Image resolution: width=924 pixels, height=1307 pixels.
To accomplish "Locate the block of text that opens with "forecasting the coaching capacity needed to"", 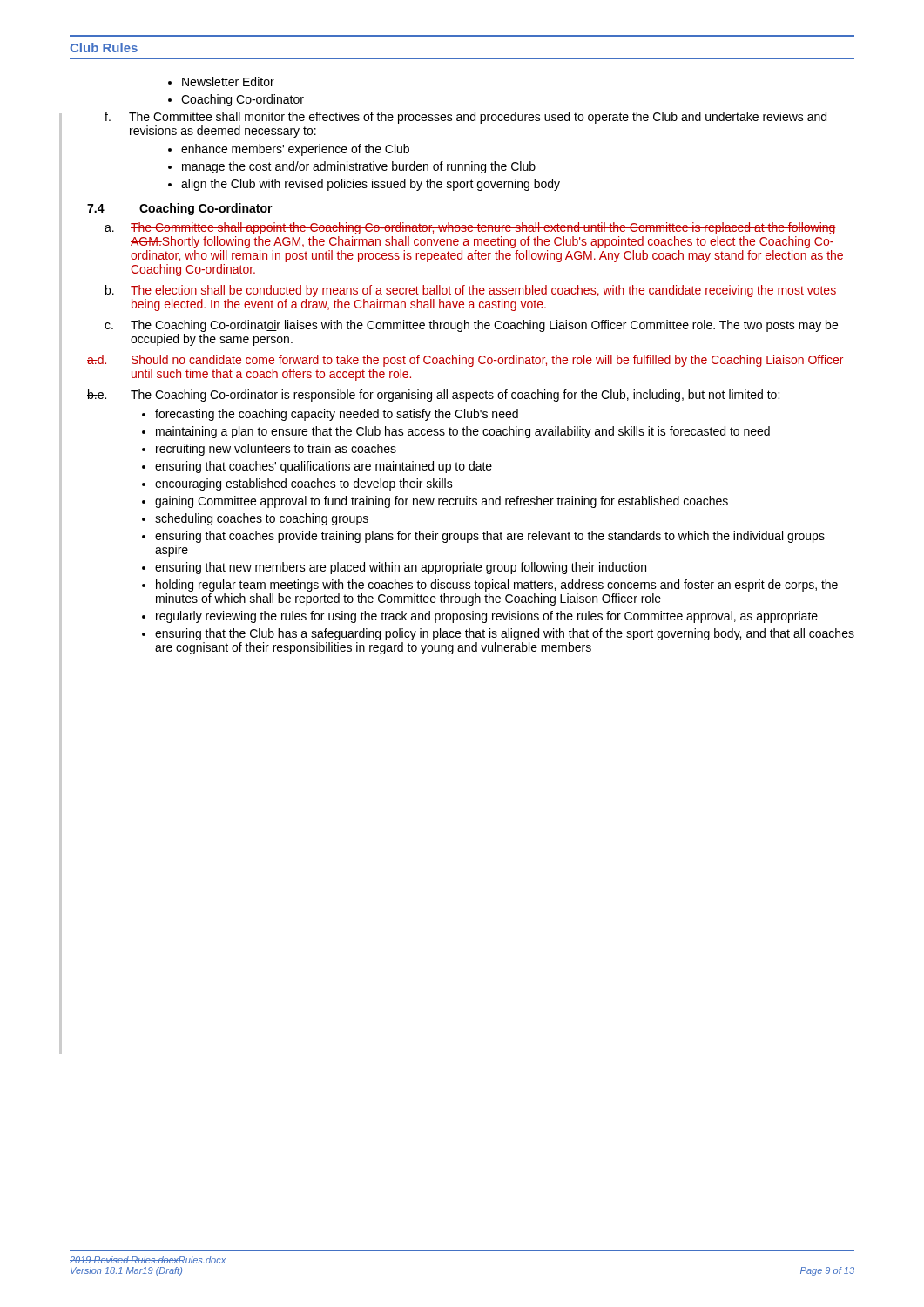I will click(492, 531).
